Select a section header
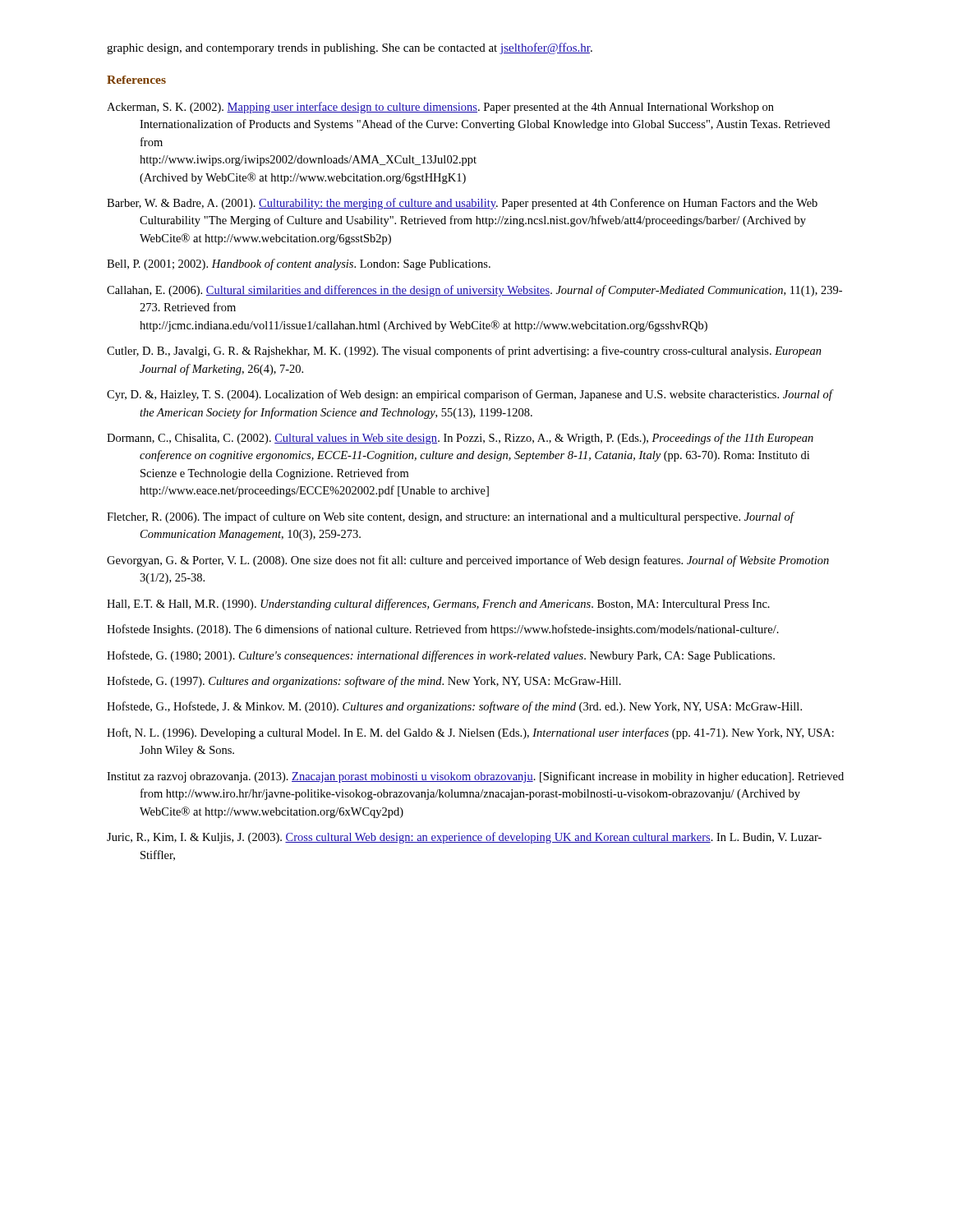 coord(136,79)
